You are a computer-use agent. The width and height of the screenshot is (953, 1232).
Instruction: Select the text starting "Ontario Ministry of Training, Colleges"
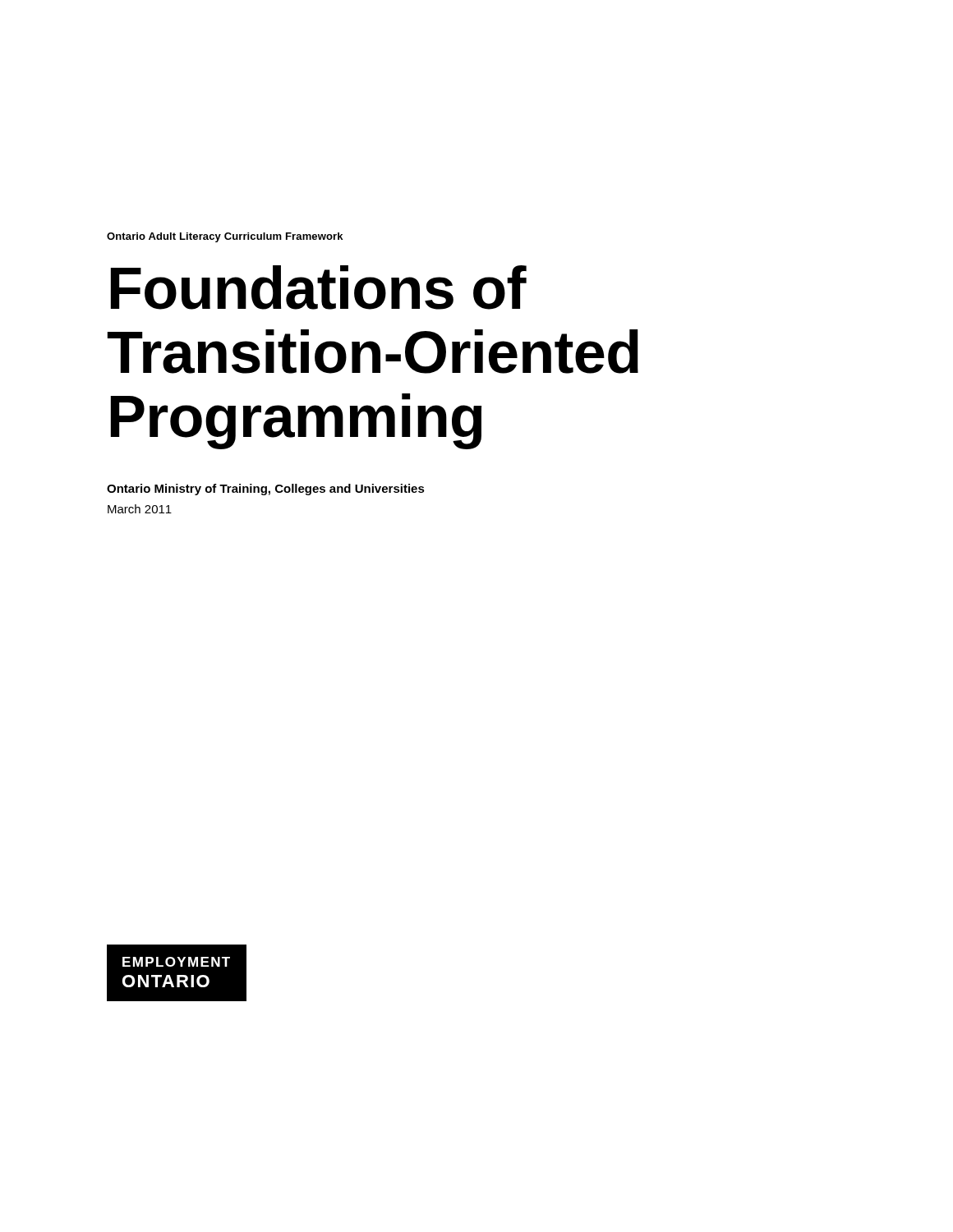266,488
